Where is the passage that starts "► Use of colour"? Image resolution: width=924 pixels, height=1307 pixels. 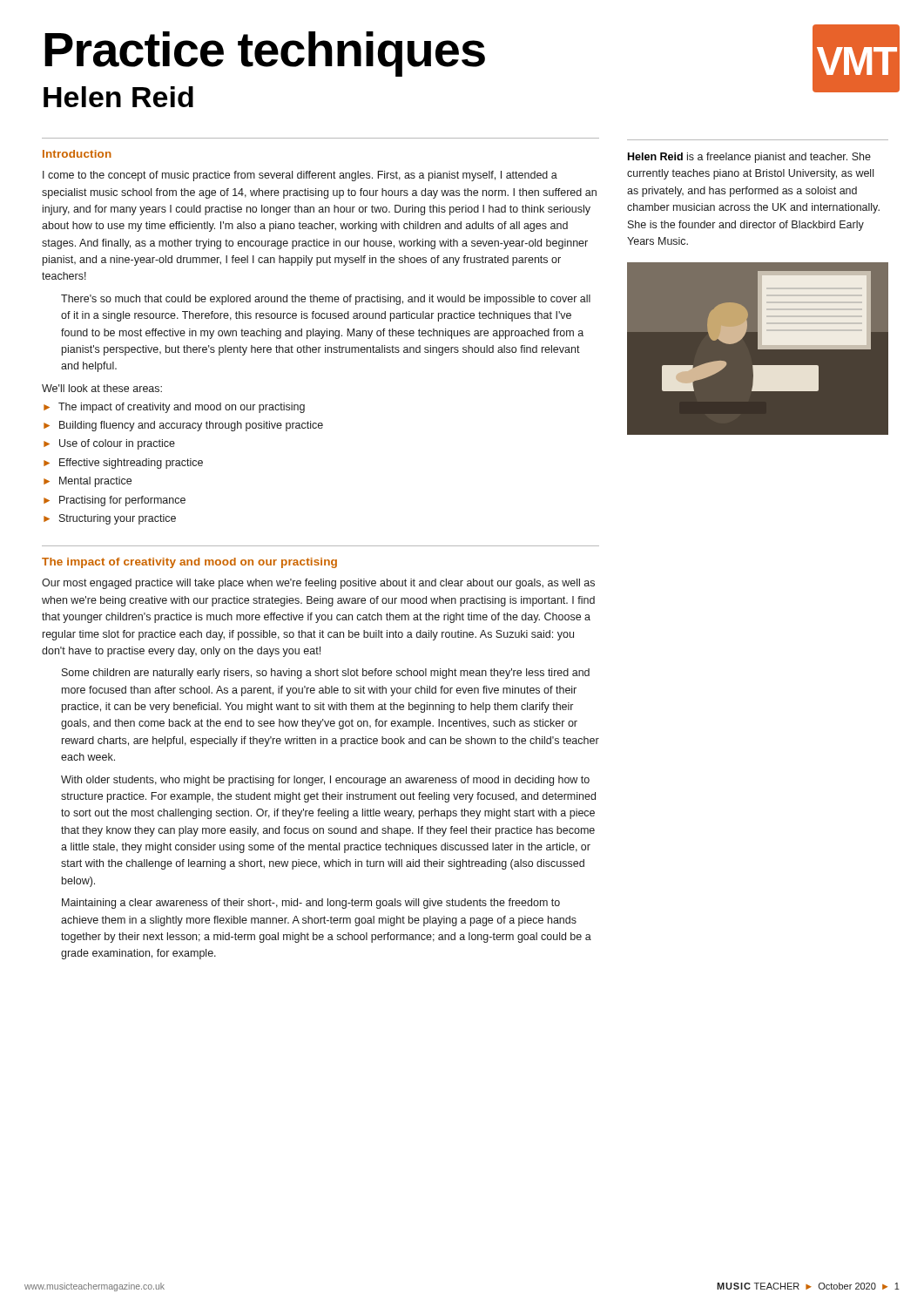coord(108,444)
